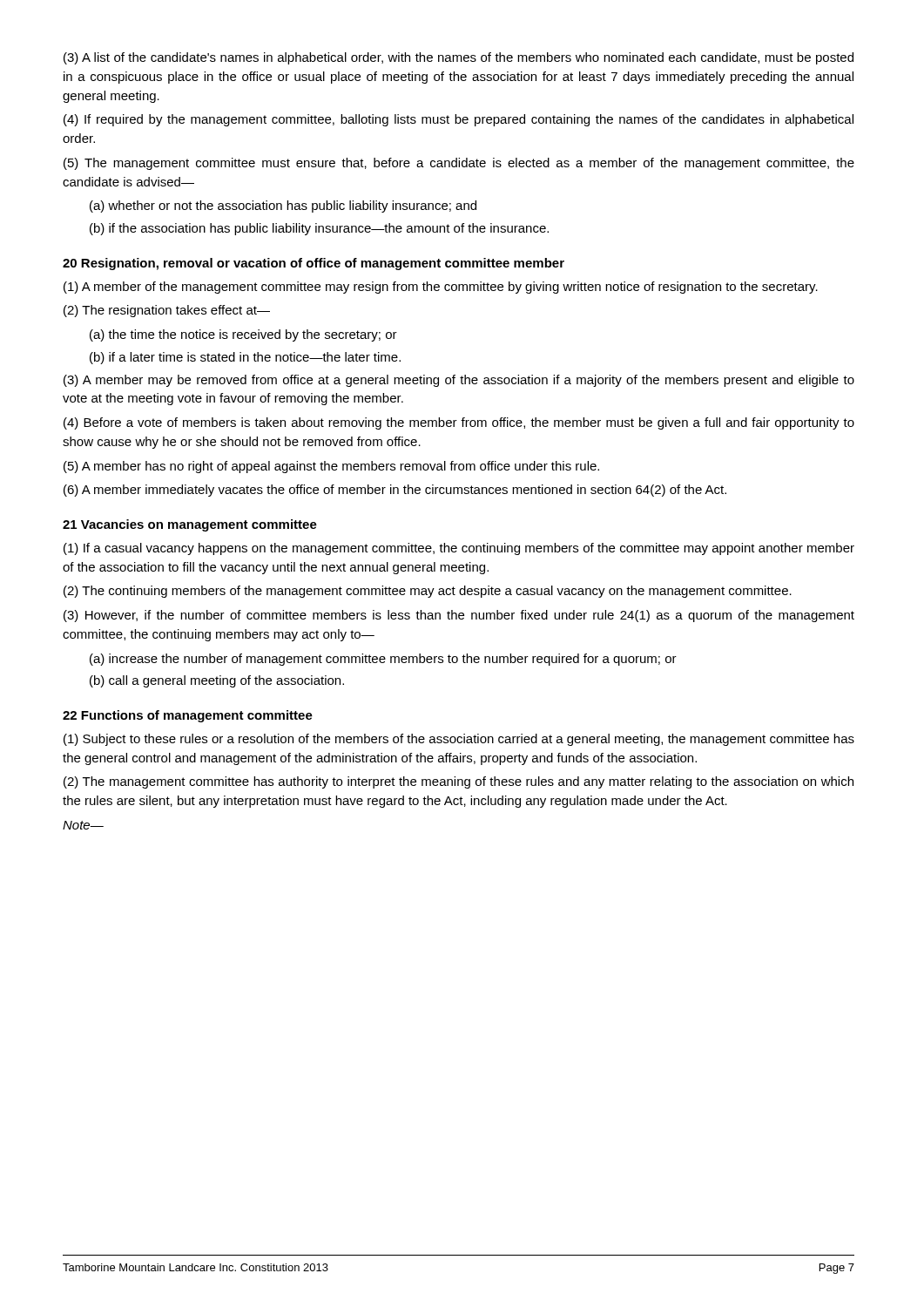Image resolution: width=924 pixels, height=1307 pixels.
Task: Click on the text block starting "(a) whether or"
Action: pos(283,205)
